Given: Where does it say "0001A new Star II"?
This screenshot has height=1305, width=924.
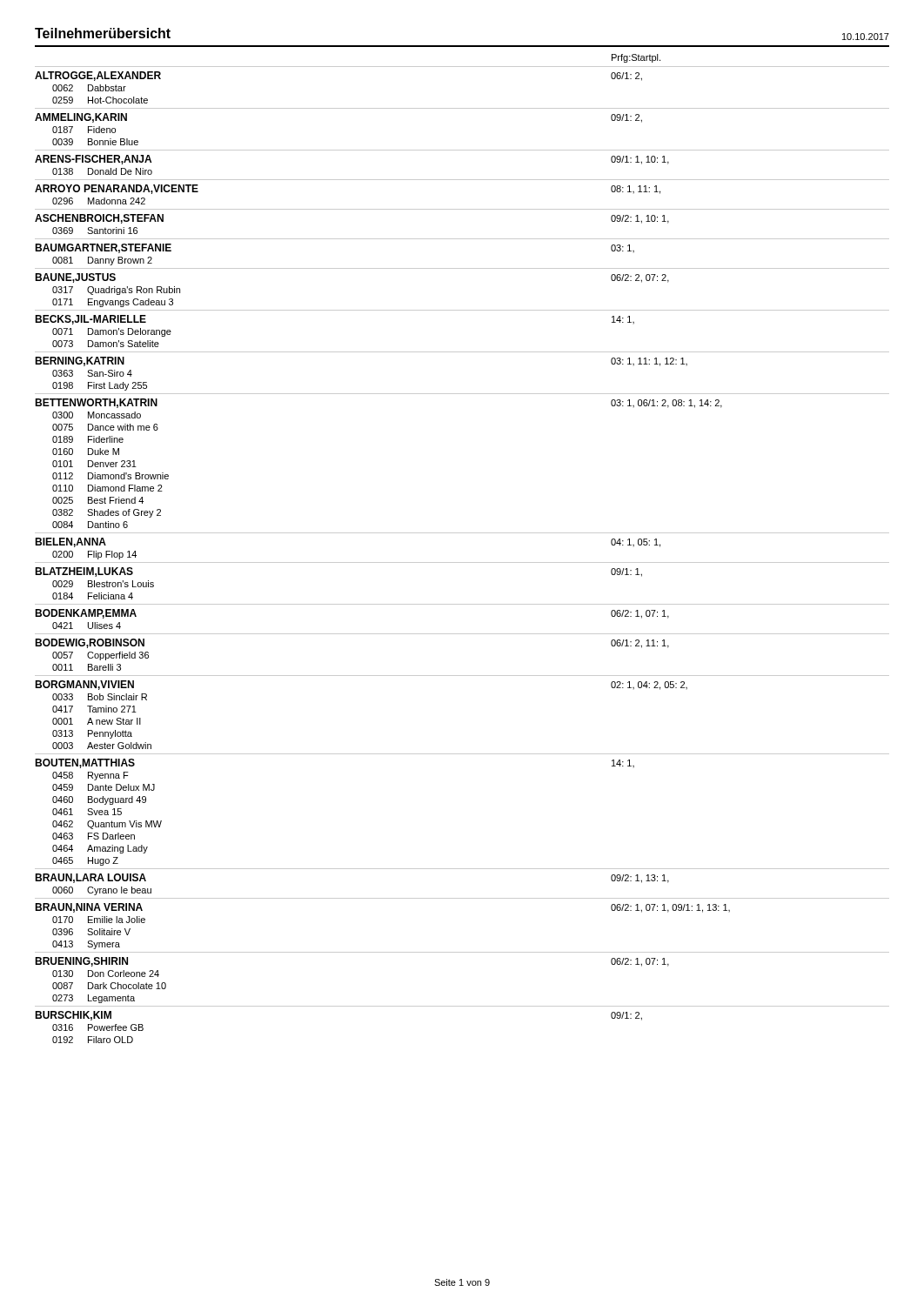Looking at the screenshot, I should pos(97,721).
